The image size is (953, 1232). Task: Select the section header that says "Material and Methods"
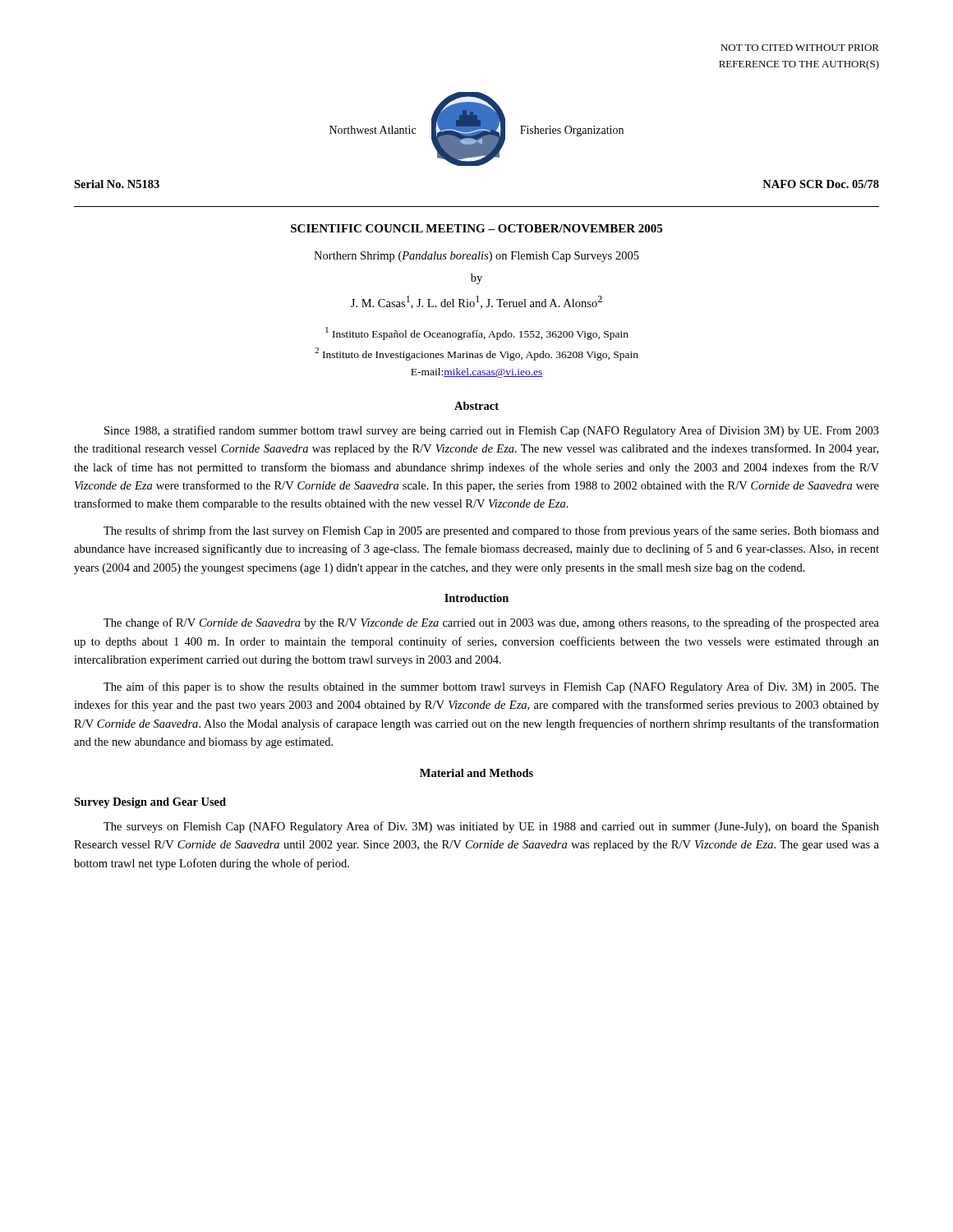476,773
